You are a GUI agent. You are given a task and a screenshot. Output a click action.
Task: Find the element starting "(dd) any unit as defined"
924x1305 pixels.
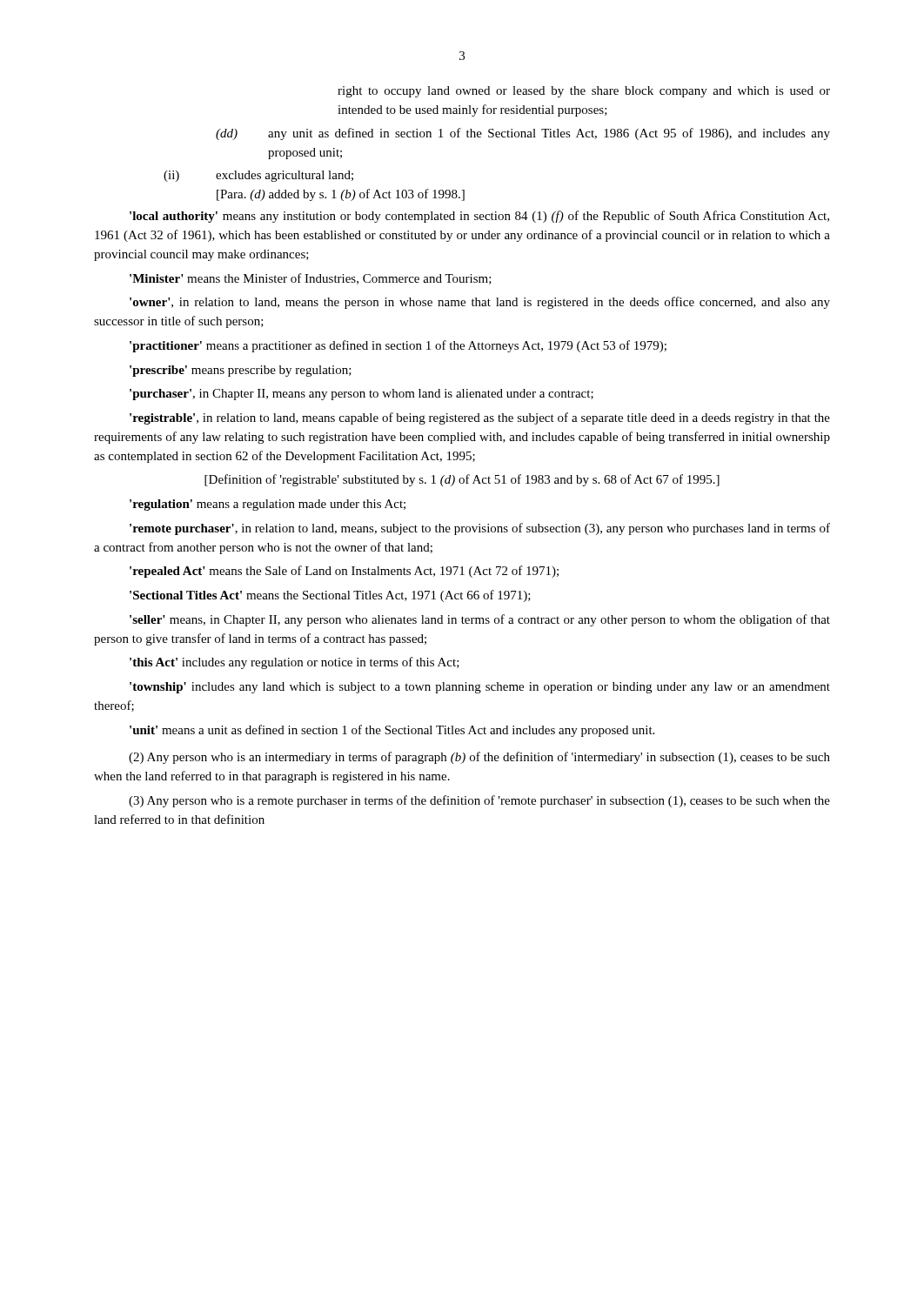pyautogui.click(x=523, y=144)
